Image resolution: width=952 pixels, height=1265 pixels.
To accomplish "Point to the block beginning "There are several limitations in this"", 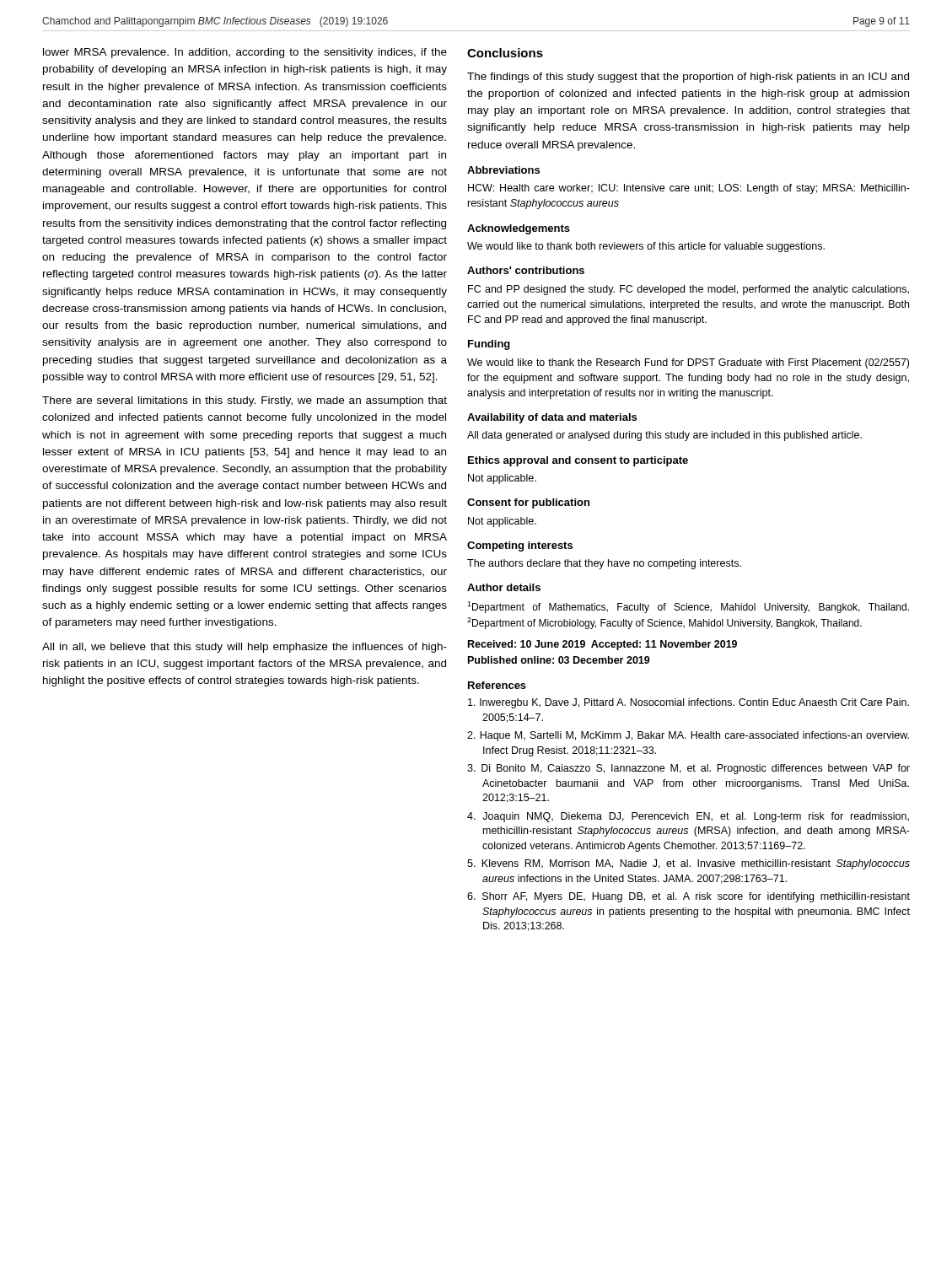I will (245, 512).
